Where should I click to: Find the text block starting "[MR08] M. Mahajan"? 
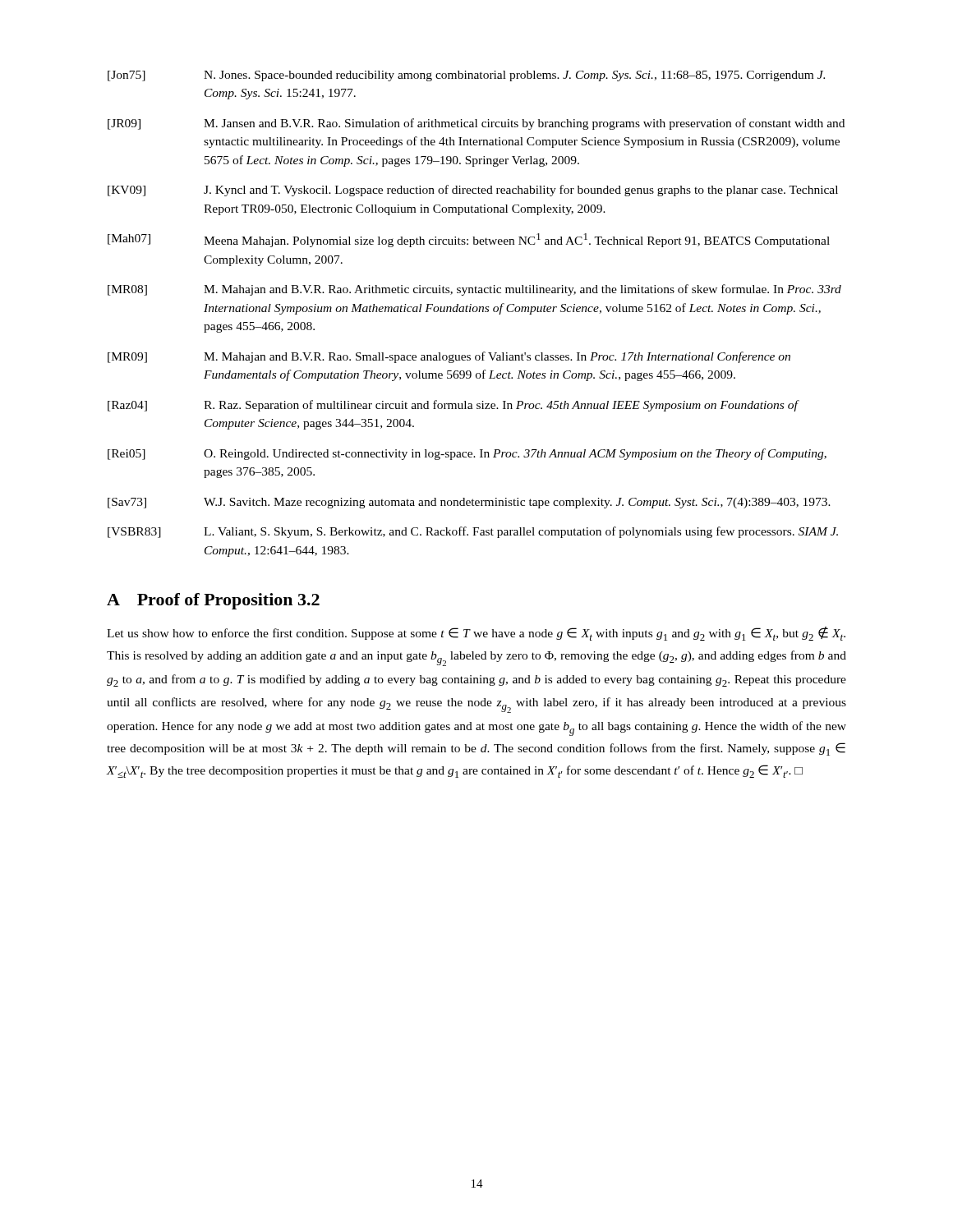coord(476,308)
